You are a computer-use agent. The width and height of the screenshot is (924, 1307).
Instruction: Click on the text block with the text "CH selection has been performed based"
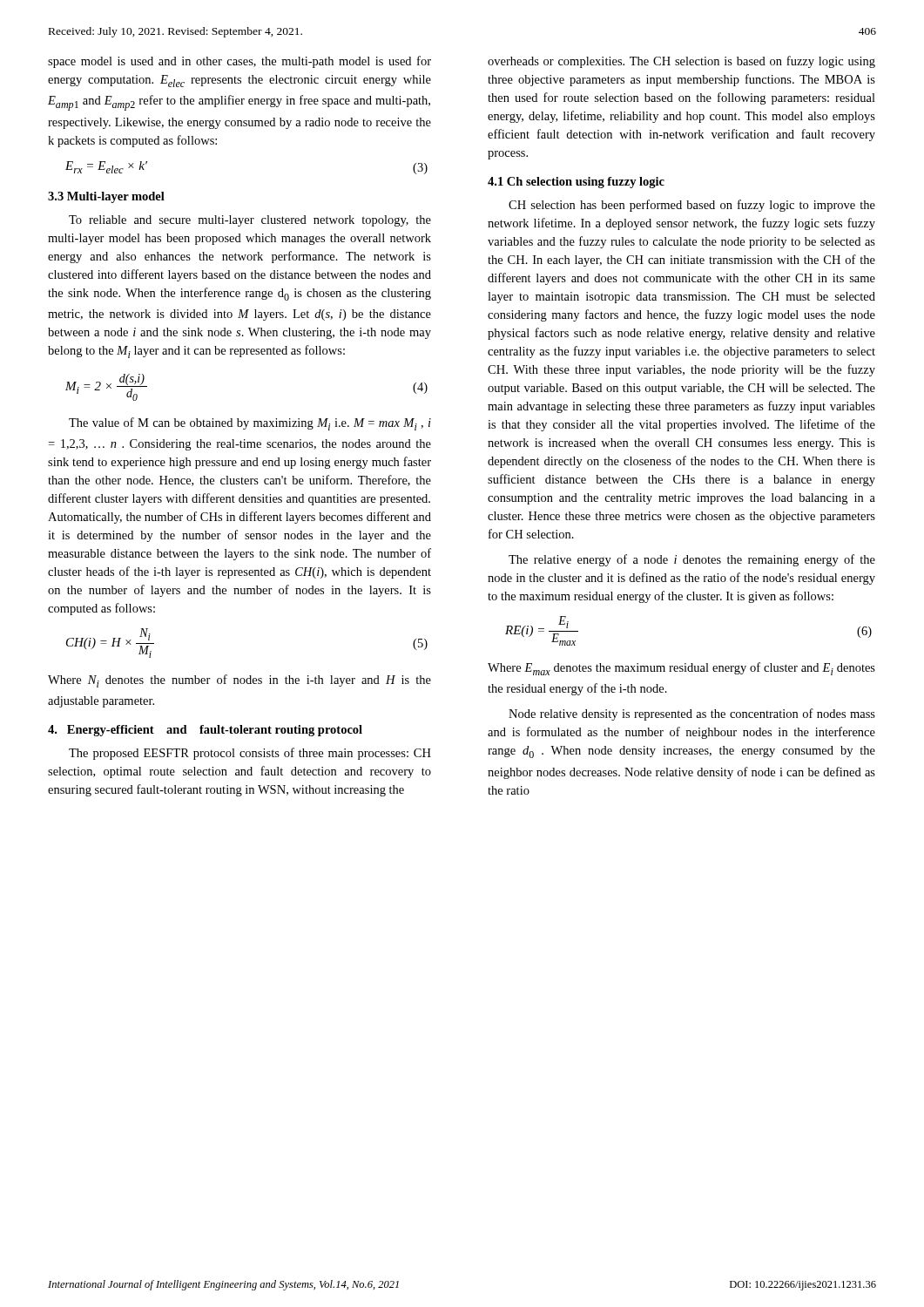coord(681,370)
